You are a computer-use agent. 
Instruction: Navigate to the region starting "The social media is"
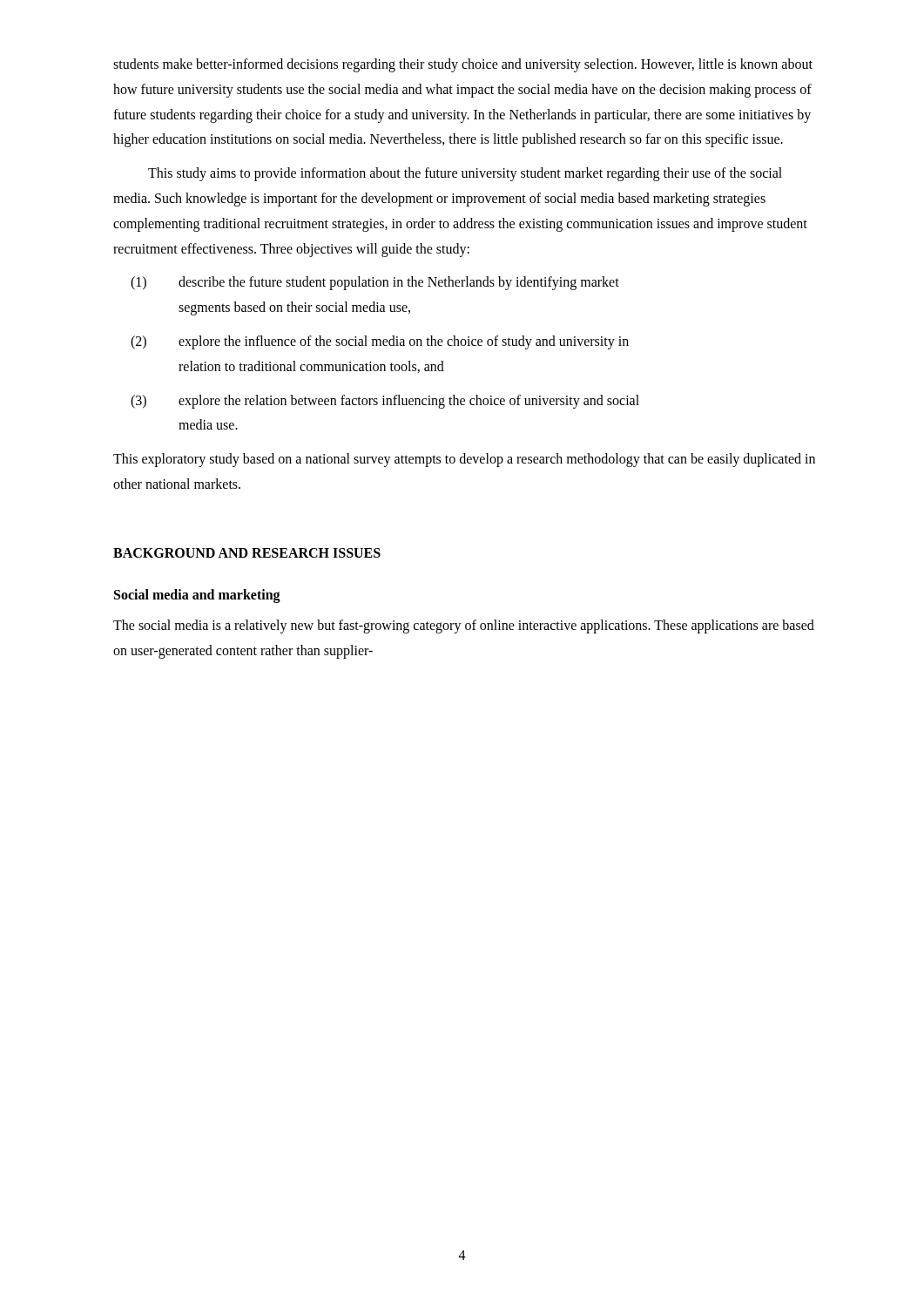(x=466, y=638)
